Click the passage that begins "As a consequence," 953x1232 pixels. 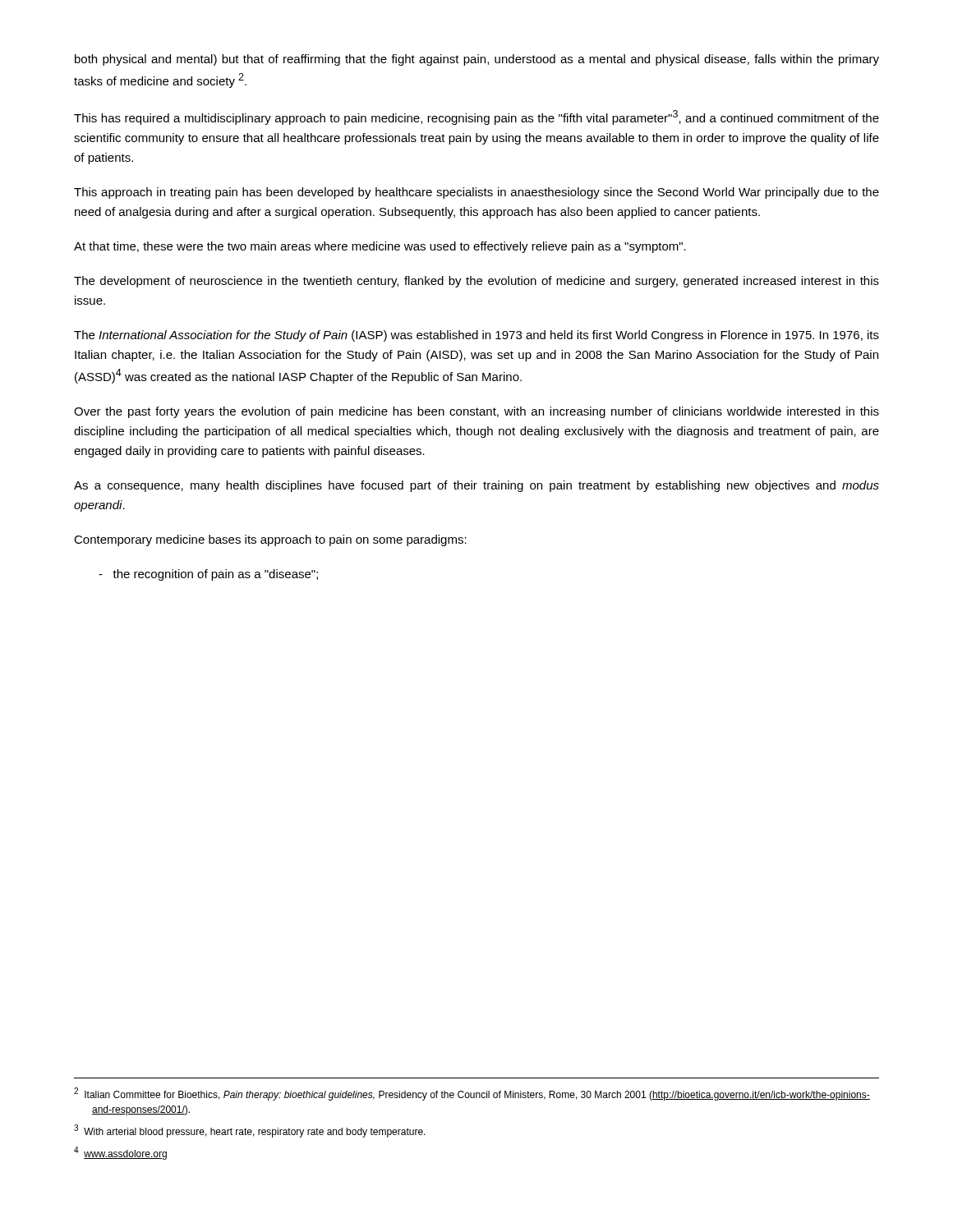click(476, 495)
